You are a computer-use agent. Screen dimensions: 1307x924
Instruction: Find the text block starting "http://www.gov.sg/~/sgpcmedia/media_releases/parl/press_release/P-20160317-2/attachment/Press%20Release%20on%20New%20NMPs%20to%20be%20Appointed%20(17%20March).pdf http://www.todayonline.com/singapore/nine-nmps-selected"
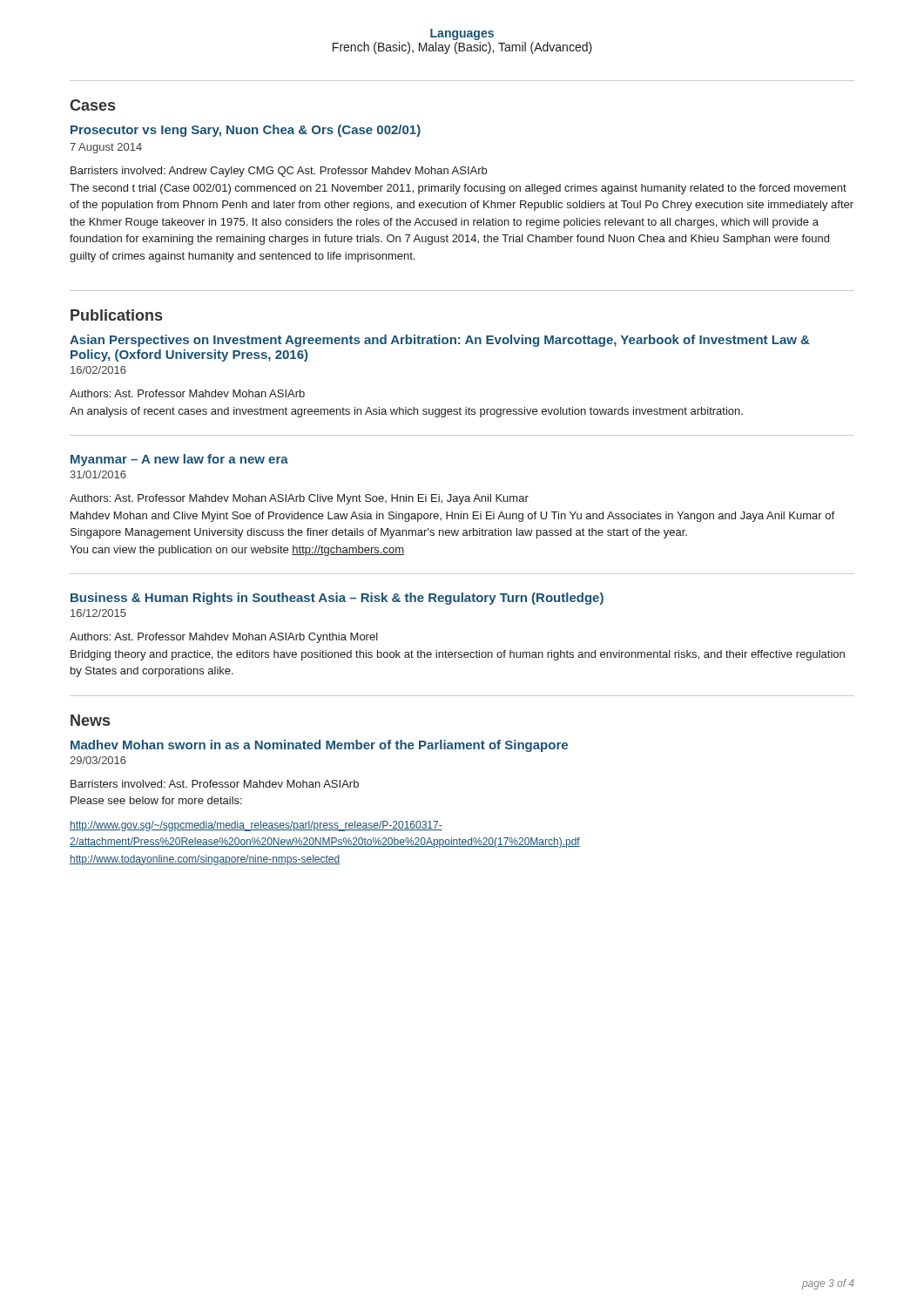[325, 842]
